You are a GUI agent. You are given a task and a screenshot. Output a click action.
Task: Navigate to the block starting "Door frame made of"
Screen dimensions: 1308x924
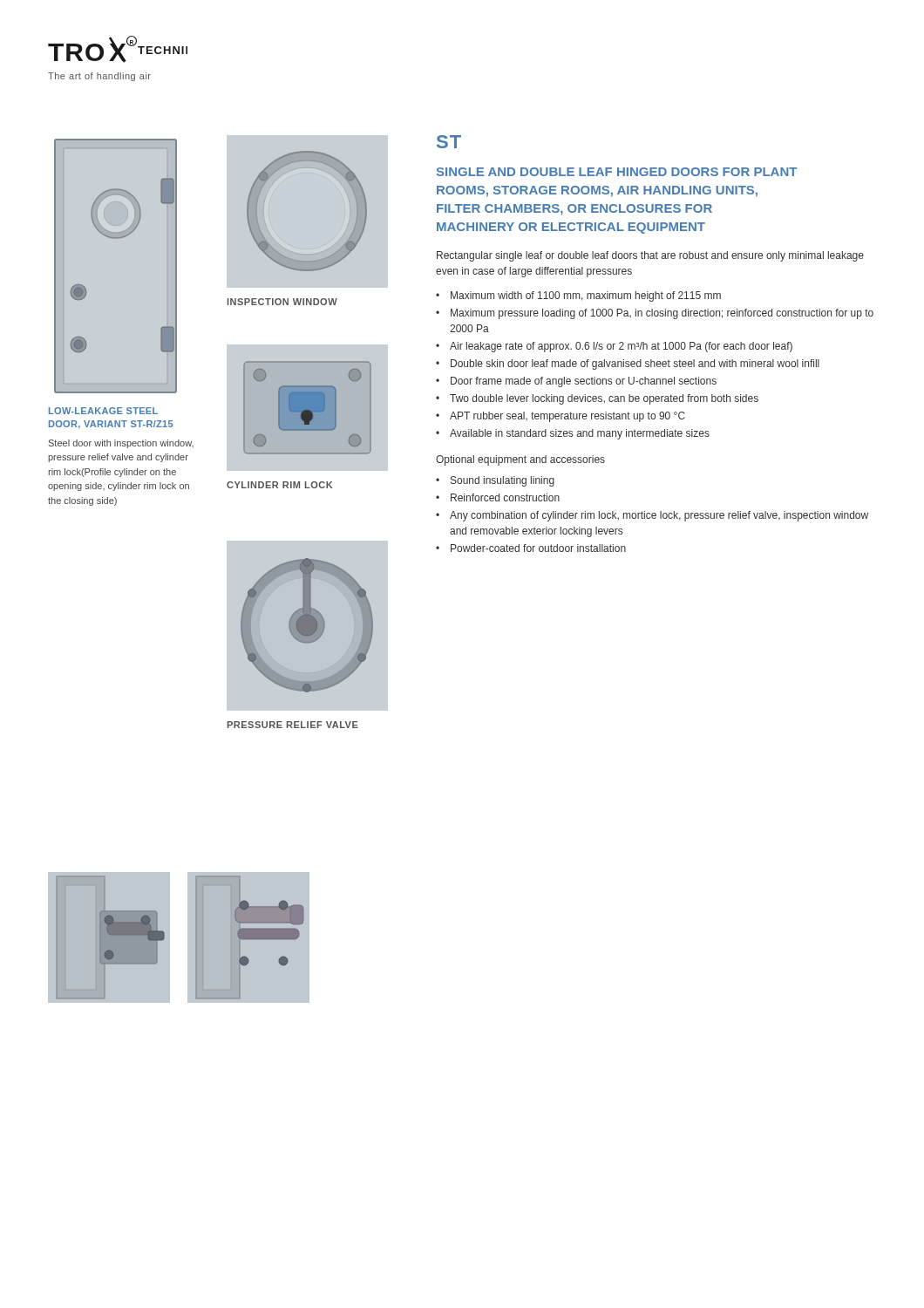click(583, 381)
